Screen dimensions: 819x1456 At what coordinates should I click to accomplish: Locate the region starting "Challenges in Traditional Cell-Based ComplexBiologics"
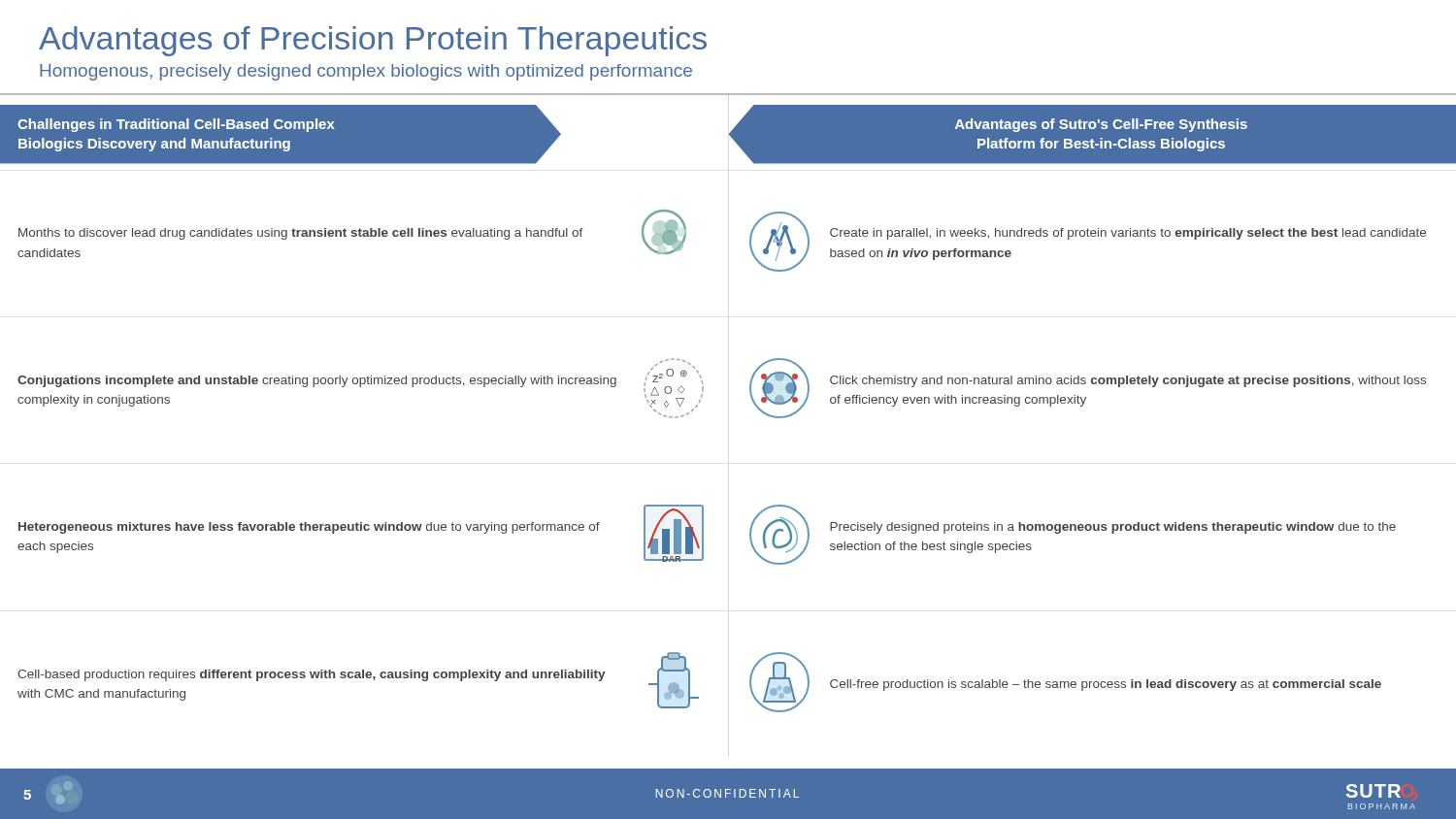coord(176,134)
